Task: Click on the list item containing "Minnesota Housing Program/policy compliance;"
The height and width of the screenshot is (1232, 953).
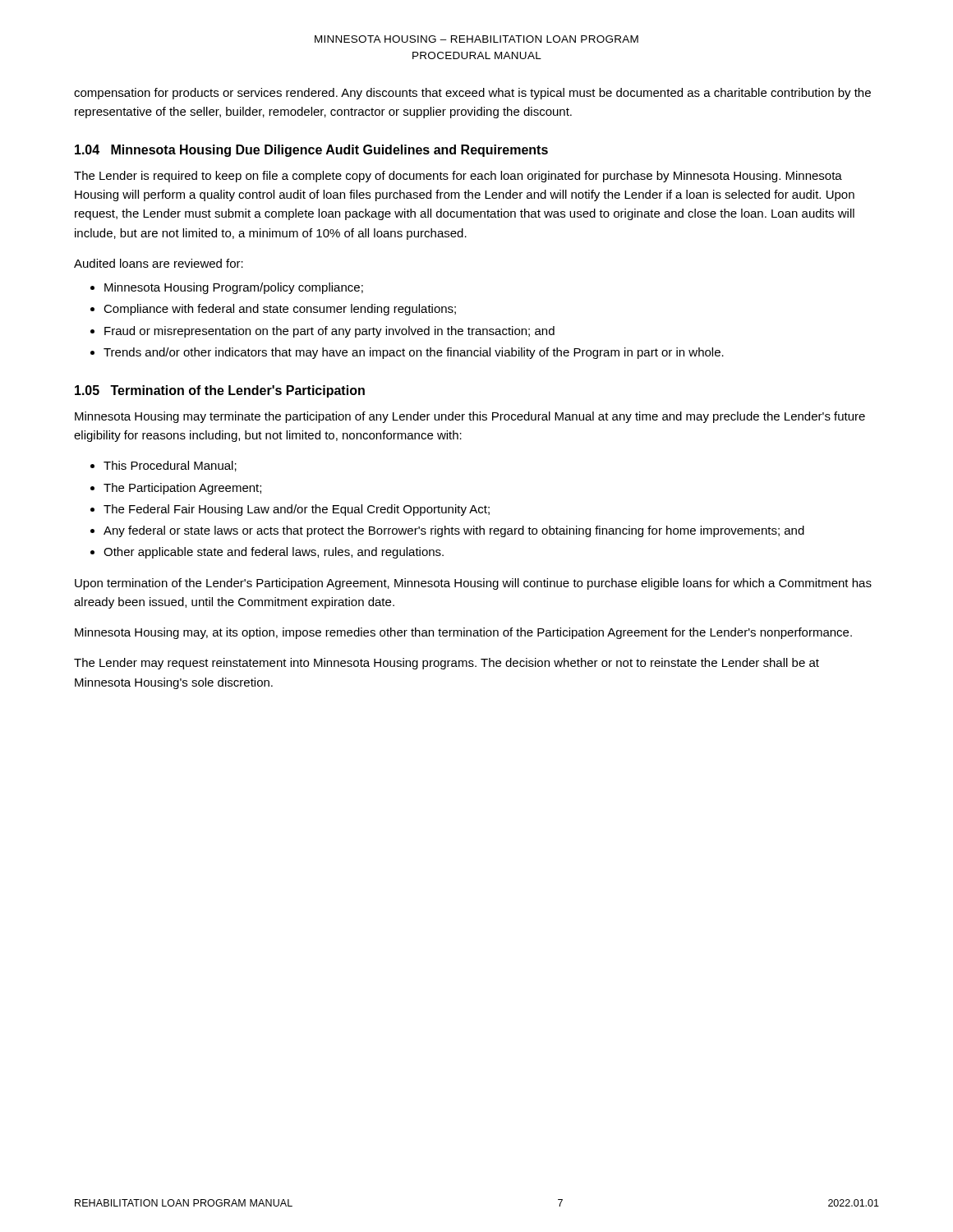Action: pos(234,287)
